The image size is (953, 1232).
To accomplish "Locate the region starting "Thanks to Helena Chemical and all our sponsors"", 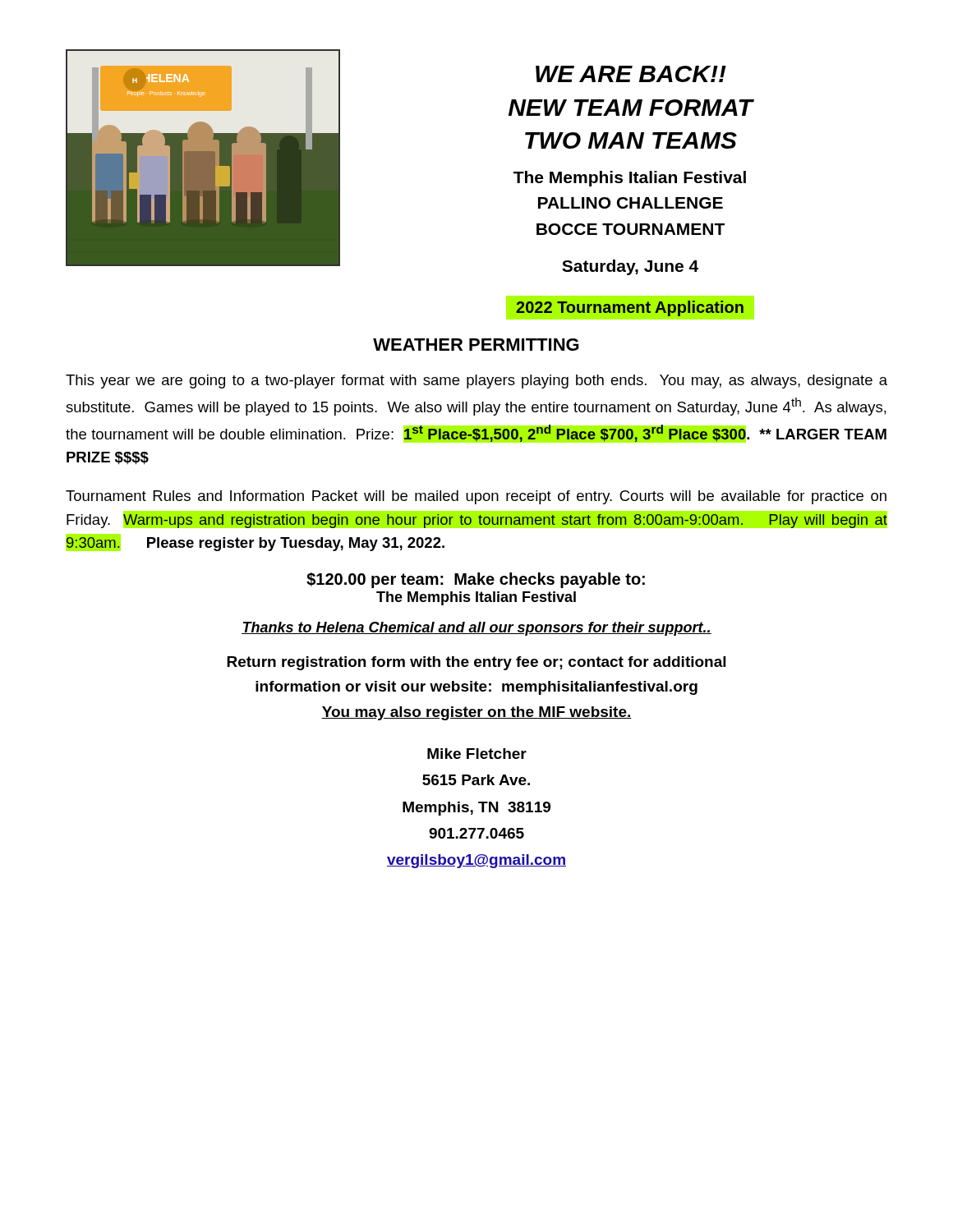I will pyautogui.click(x=476, y=628).
